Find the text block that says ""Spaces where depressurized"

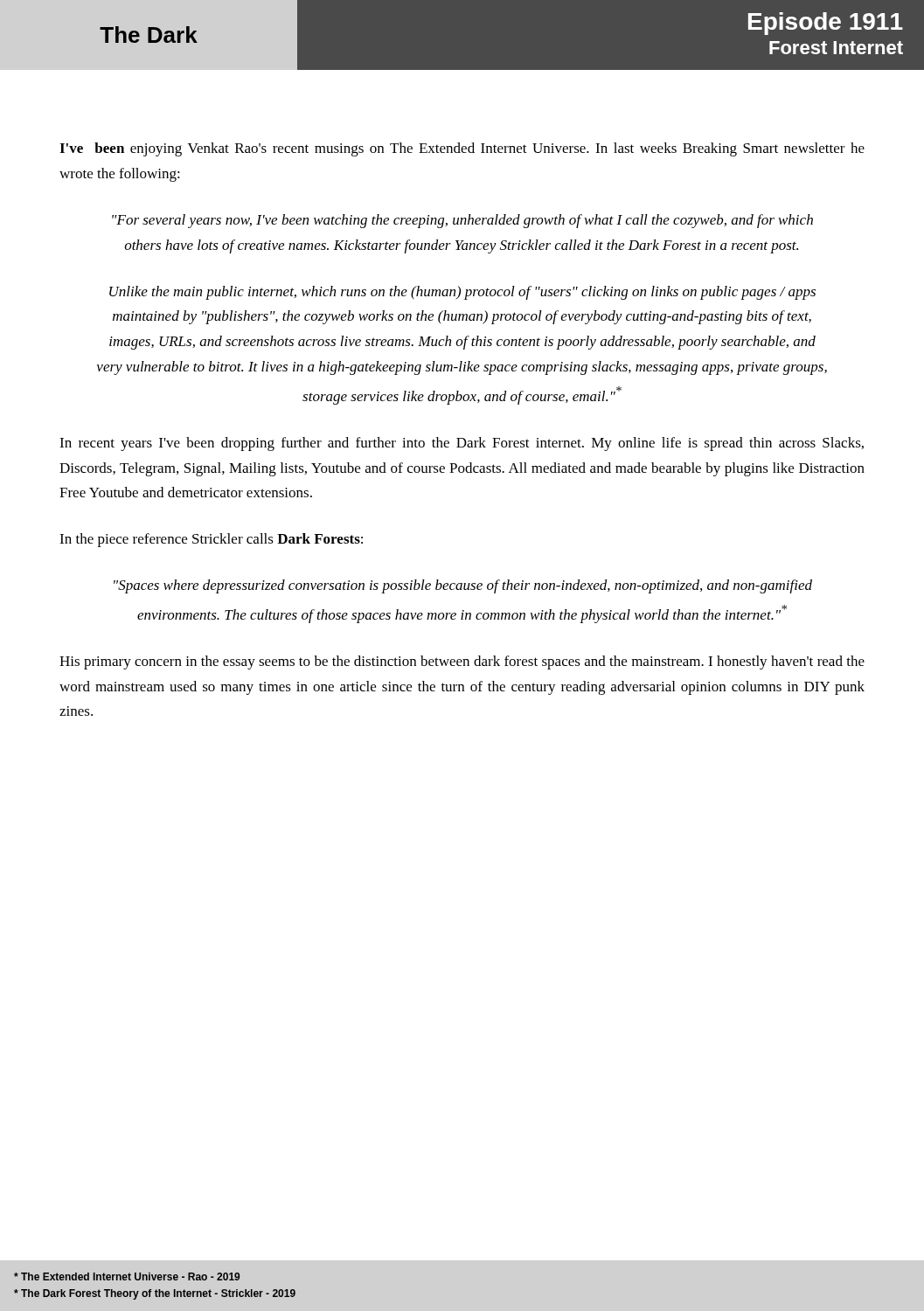click(462, 600)
